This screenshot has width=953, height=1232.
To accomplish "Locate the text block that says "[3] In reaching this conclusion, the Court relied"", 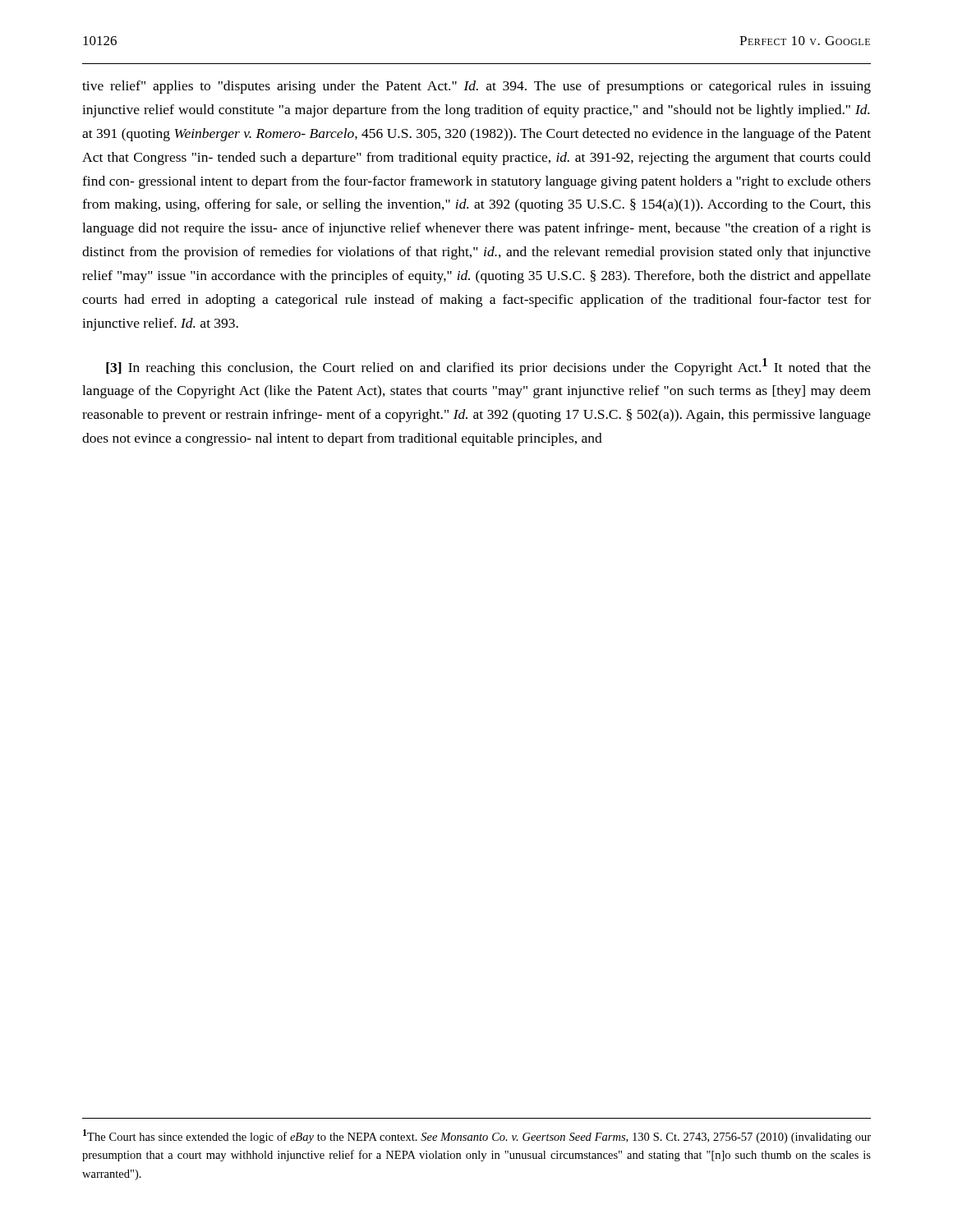I will (476, 401).
